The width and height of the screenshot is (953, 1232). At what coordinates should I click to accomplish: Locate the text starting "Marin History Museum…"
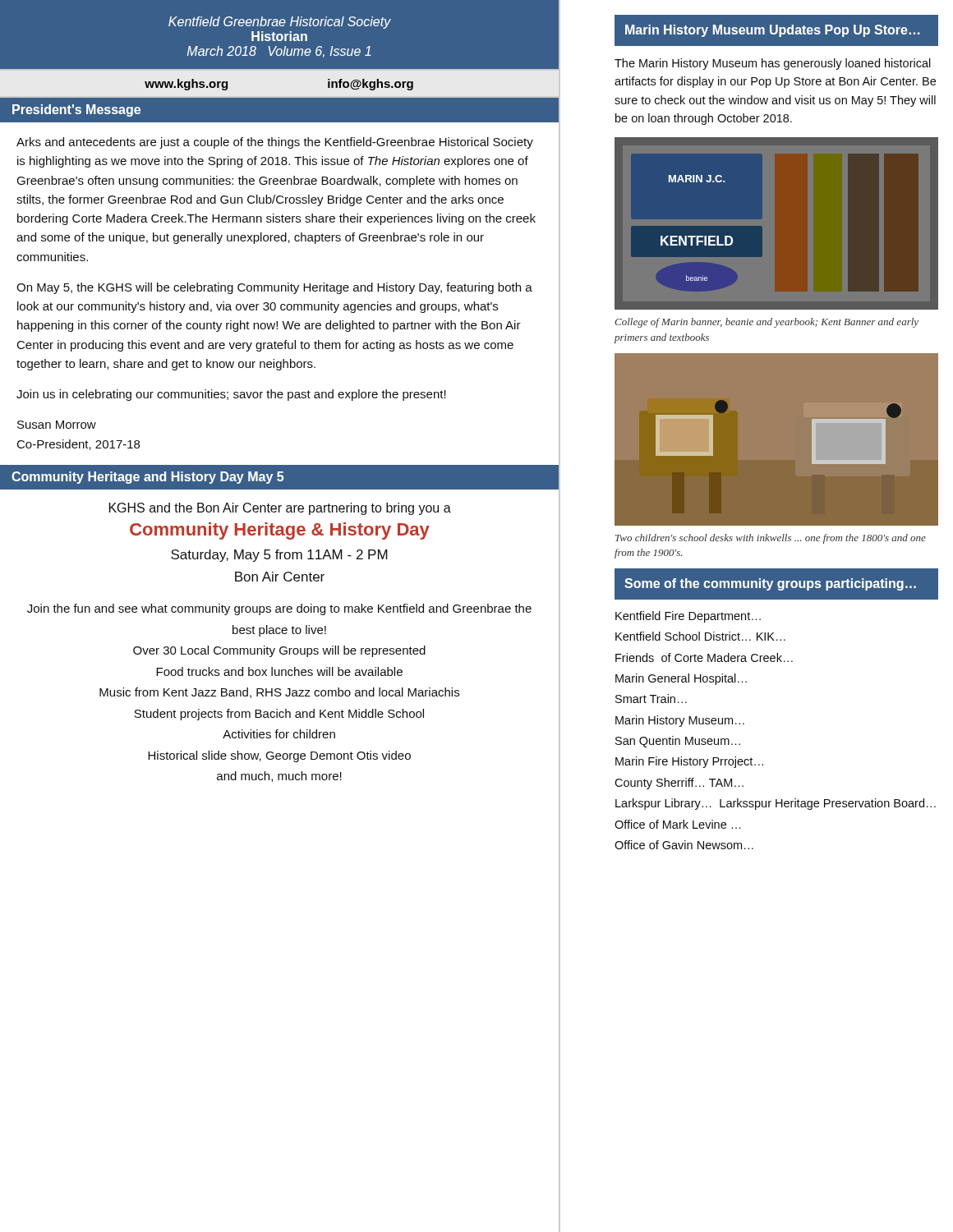pyautogui.click(x=680, y=720)
